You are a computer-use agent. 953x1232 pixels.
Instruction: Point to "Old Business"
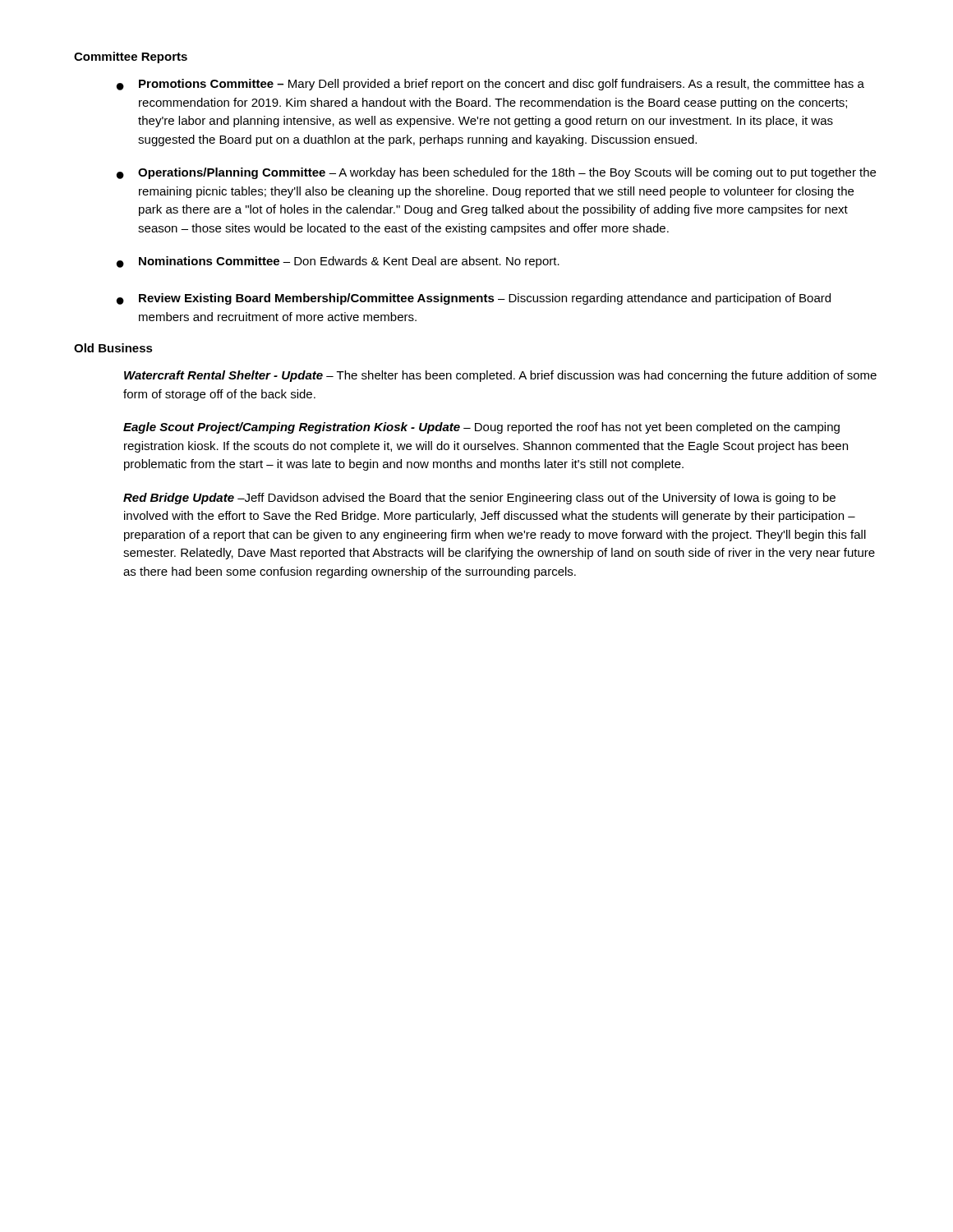point(113,348)
